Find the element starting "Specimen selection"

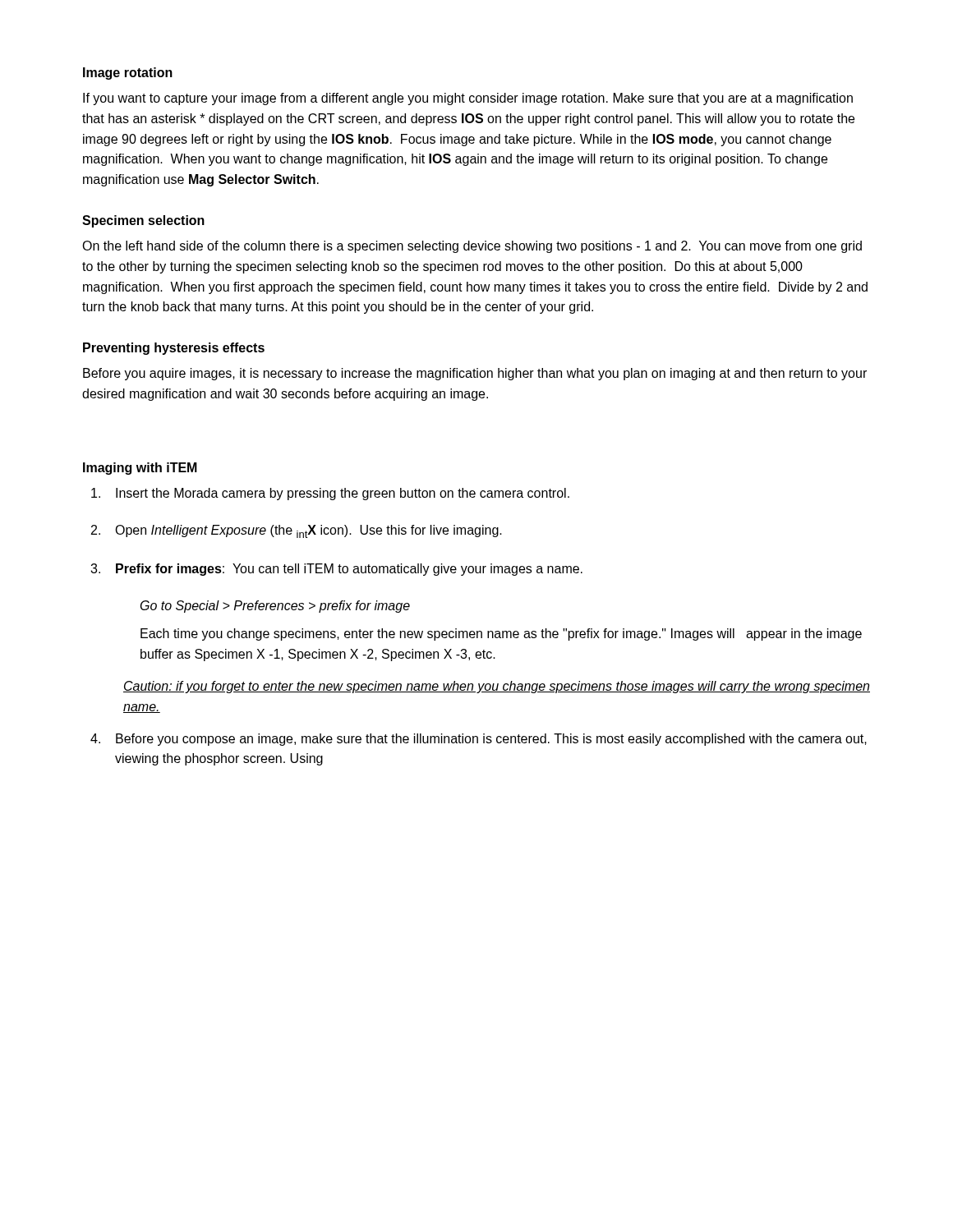click(x=144, y=221)
